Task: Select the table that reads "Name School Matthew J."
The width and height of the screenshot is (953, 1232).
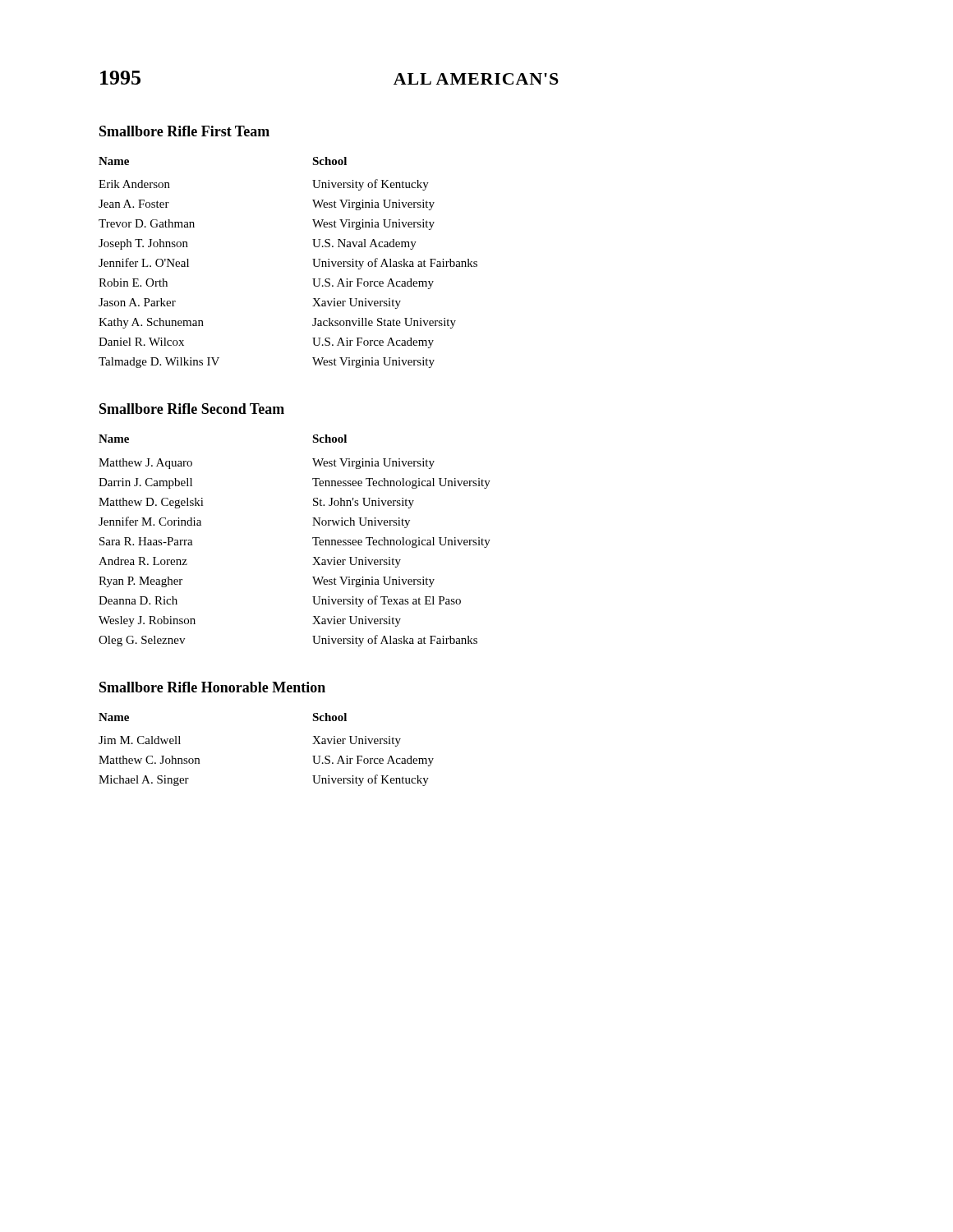Action: point(476,539)
